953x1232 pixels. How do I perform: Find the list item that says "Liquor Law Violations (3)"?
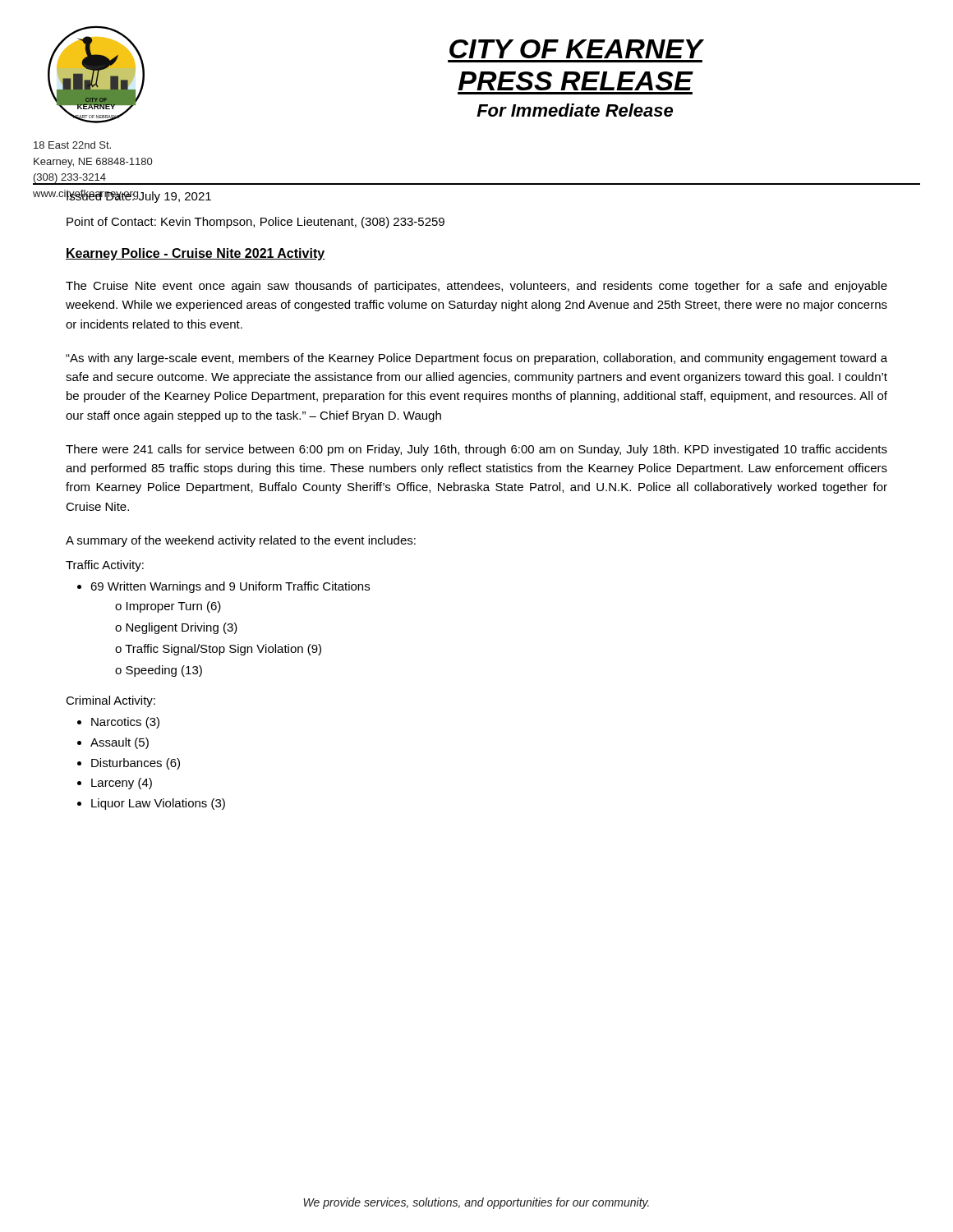158,803
